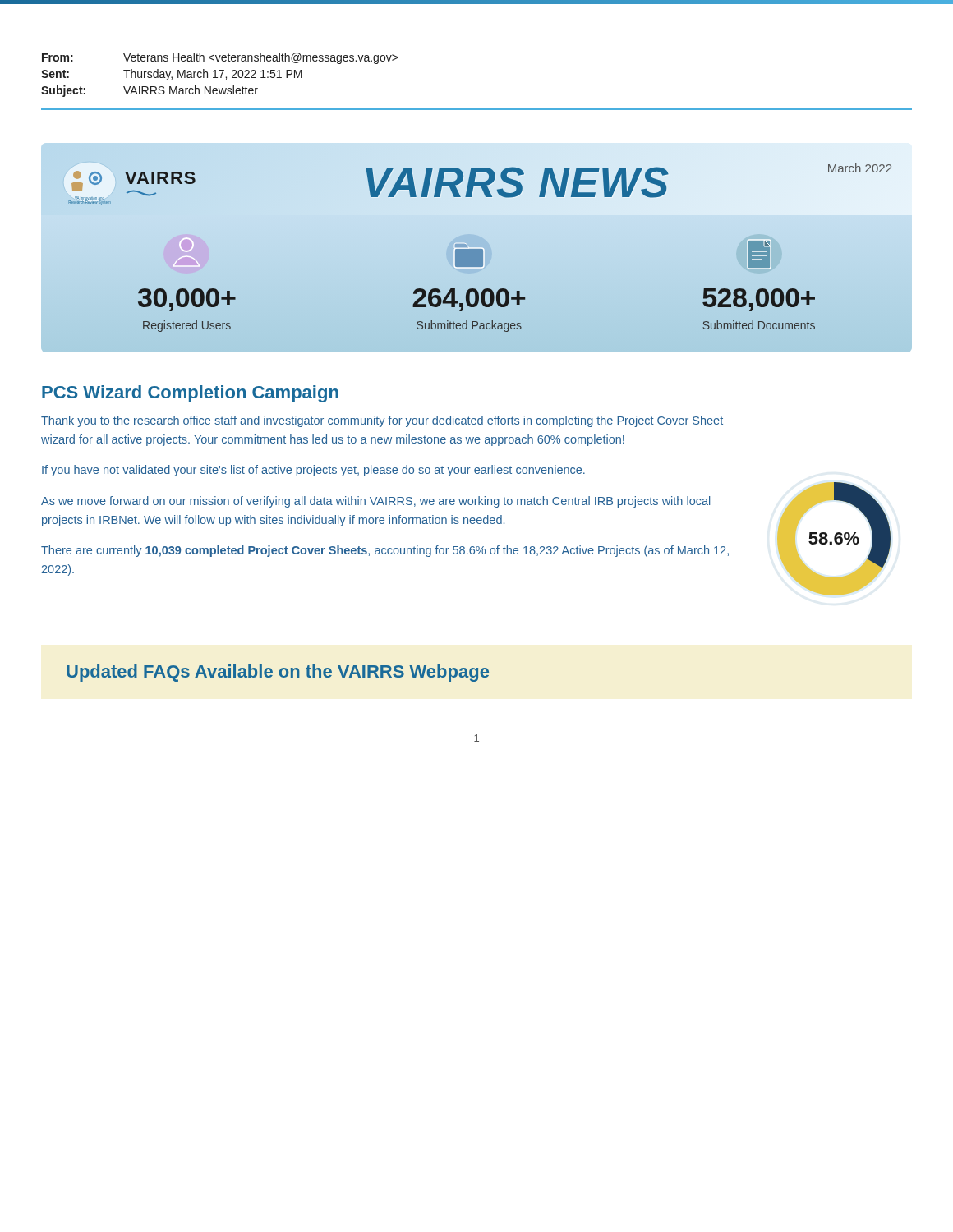The image size is (953, 1232).
Task: Find the text block with the text "If you have not validated your site's list"
Action: pyautogui.click(x=390, y=471)
